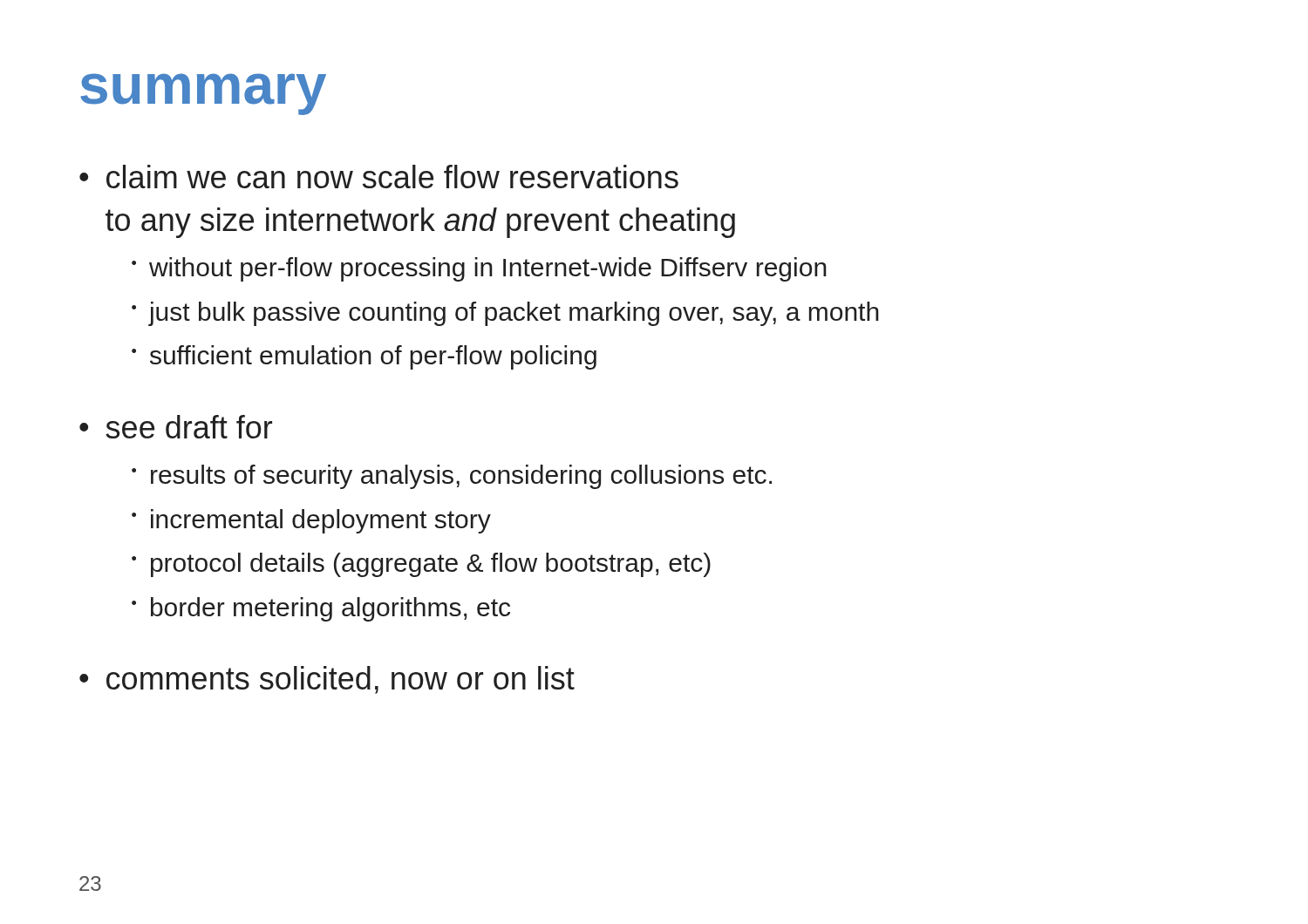The width and height of the screenshot is (1308, 924).
Task: Where is the passage that starts "• comments solicited, now"?
Action: [x=326, y=680]
